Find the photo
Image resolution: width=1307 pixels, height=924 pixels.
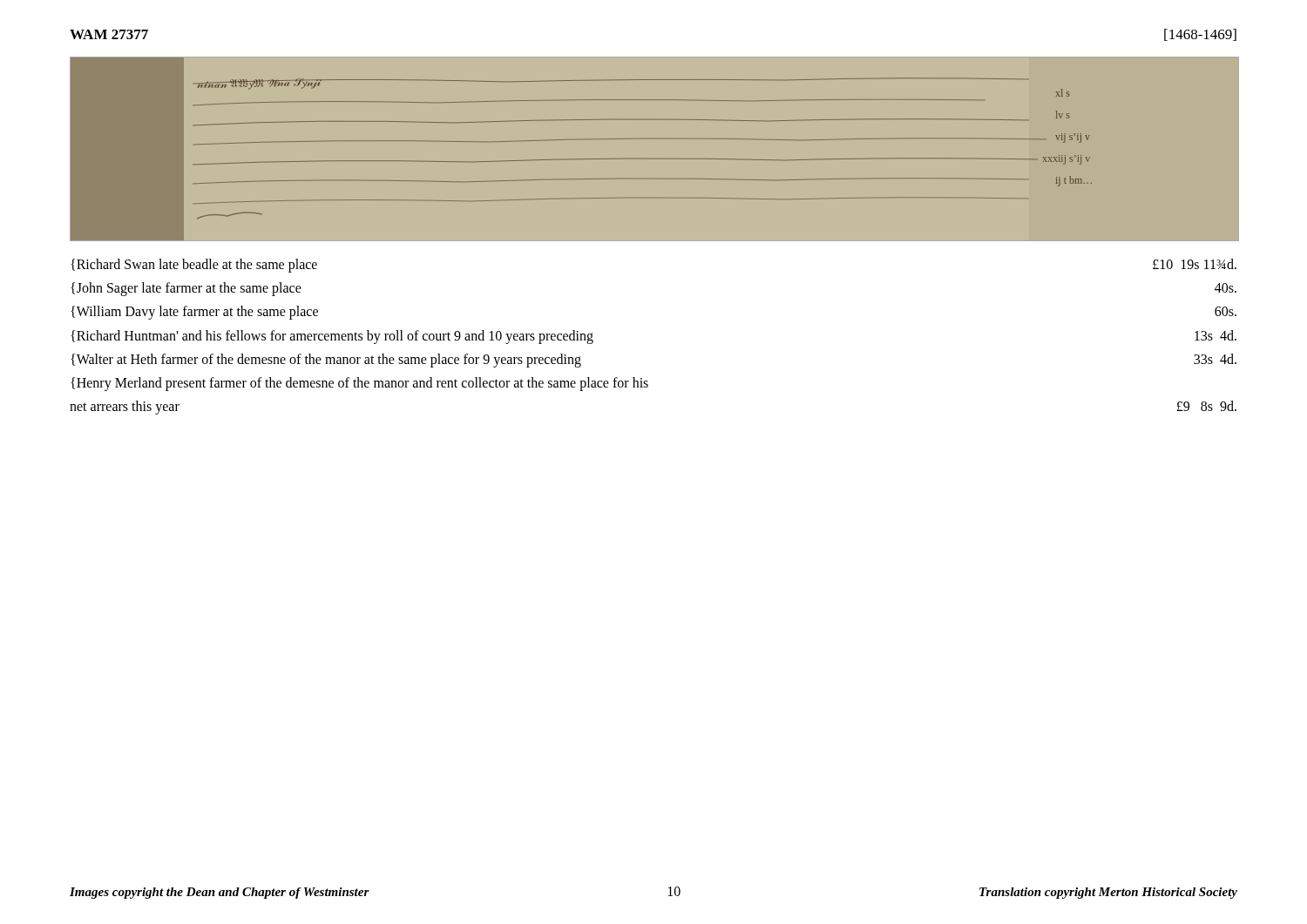point(654,149)
